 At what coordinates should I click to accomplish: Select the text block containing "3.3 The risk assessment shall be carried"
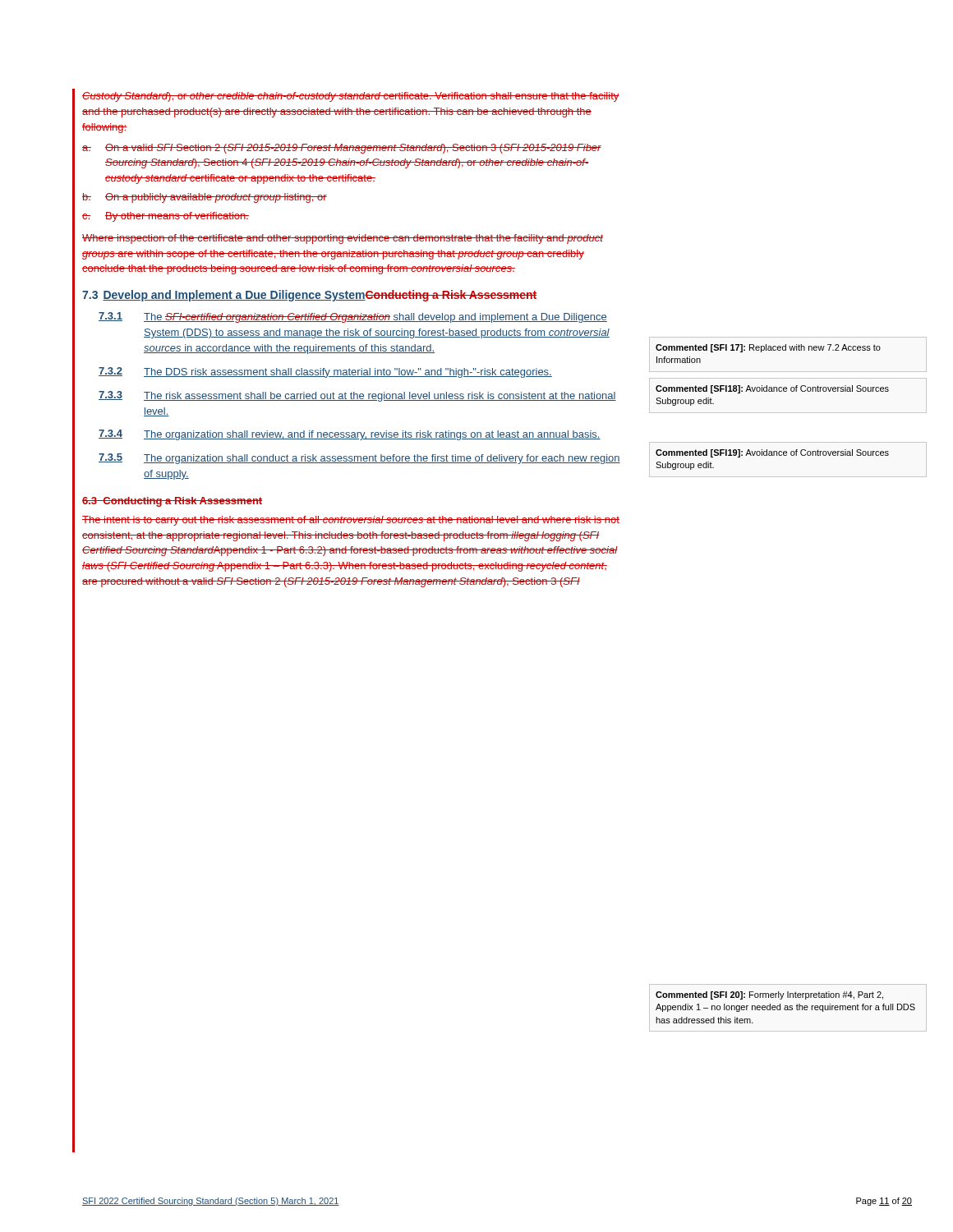click(x=361, y=404)
